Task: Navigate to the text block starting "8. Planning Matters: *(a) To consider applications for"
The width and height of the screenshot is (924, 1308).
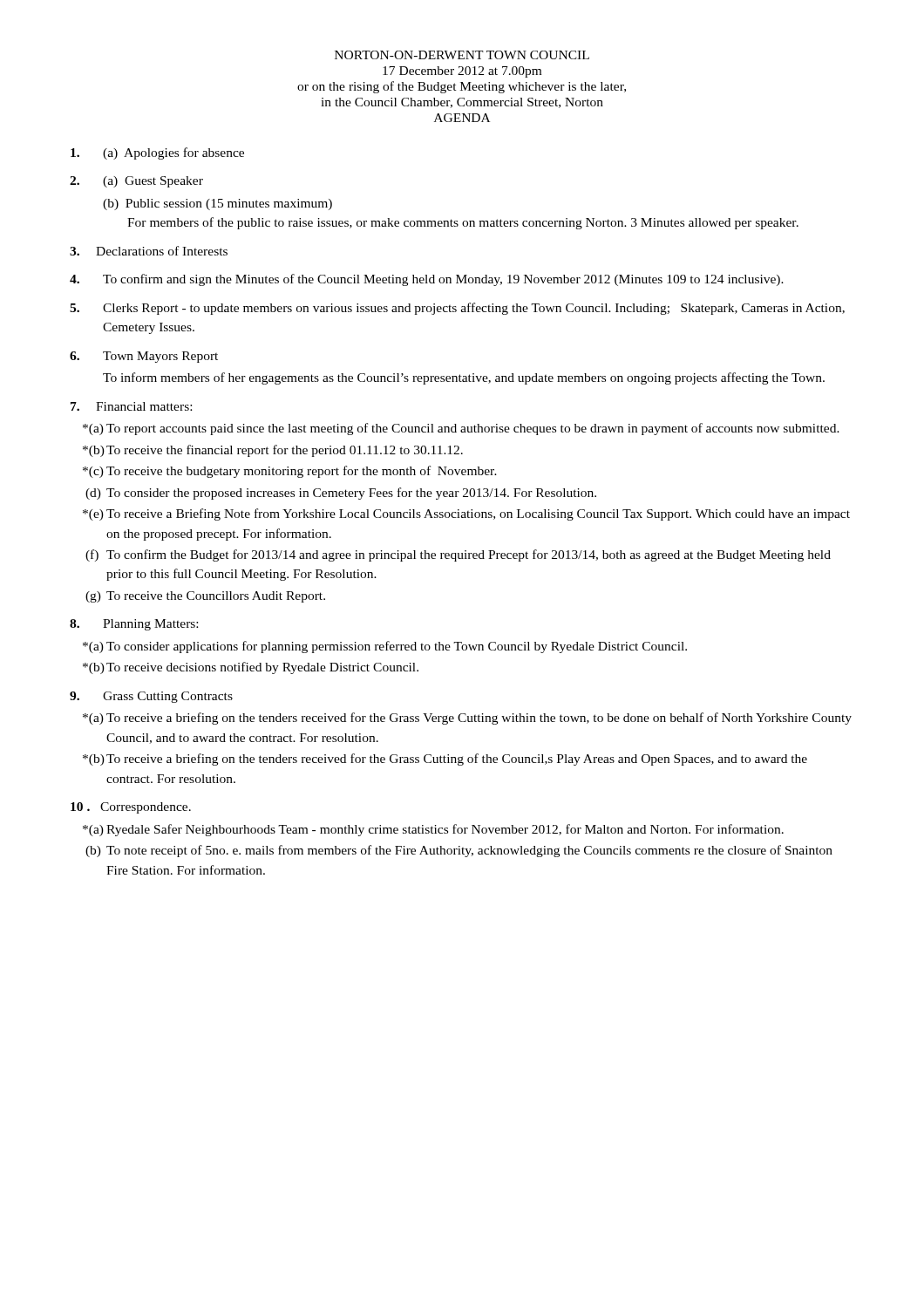Action: point(462,646)
